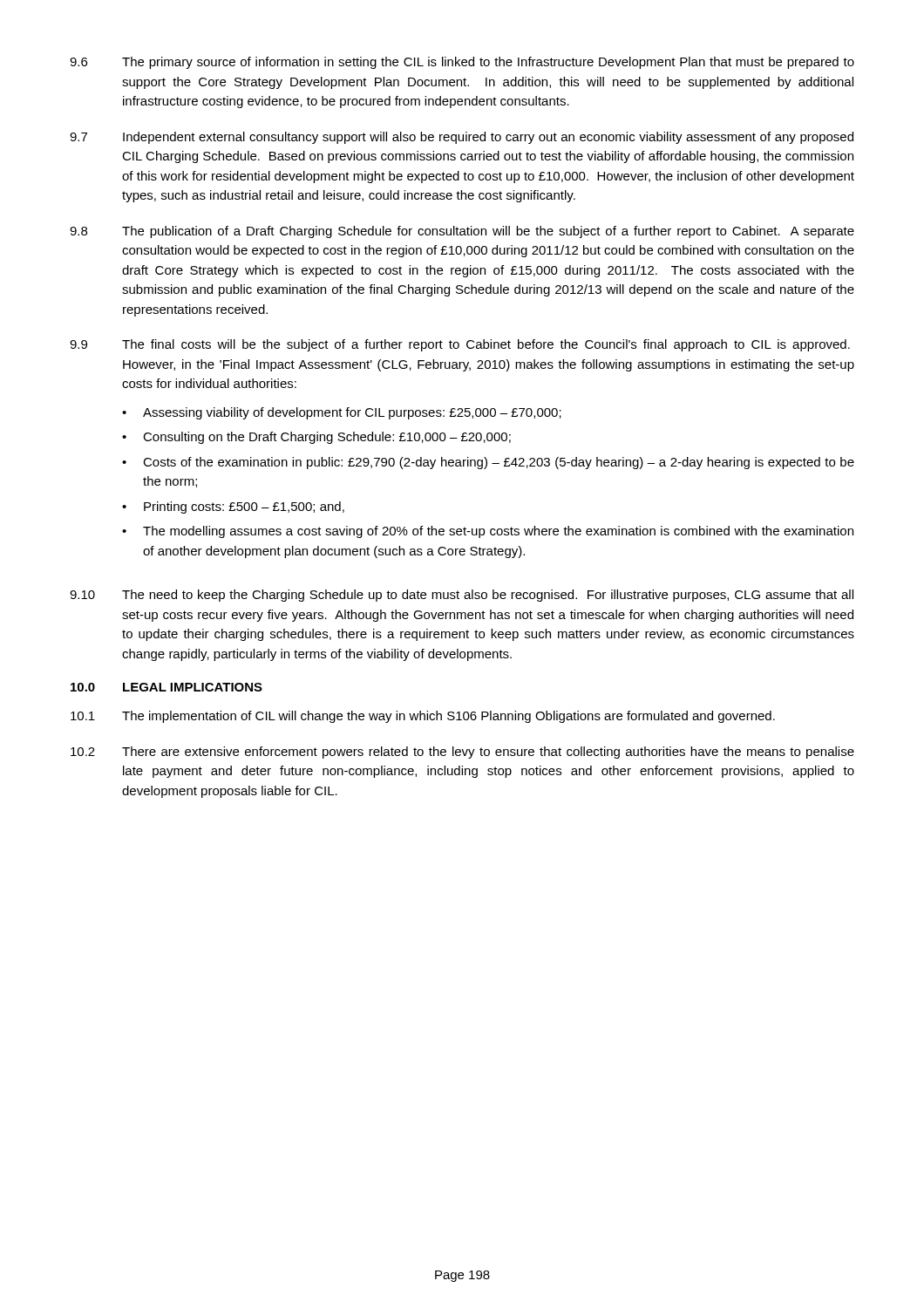Click on the element starting "10.0 LEGAL IMPLICATIONS"
The height and width of the screenshot is (1308, 924).
click(x=166, y=687)
